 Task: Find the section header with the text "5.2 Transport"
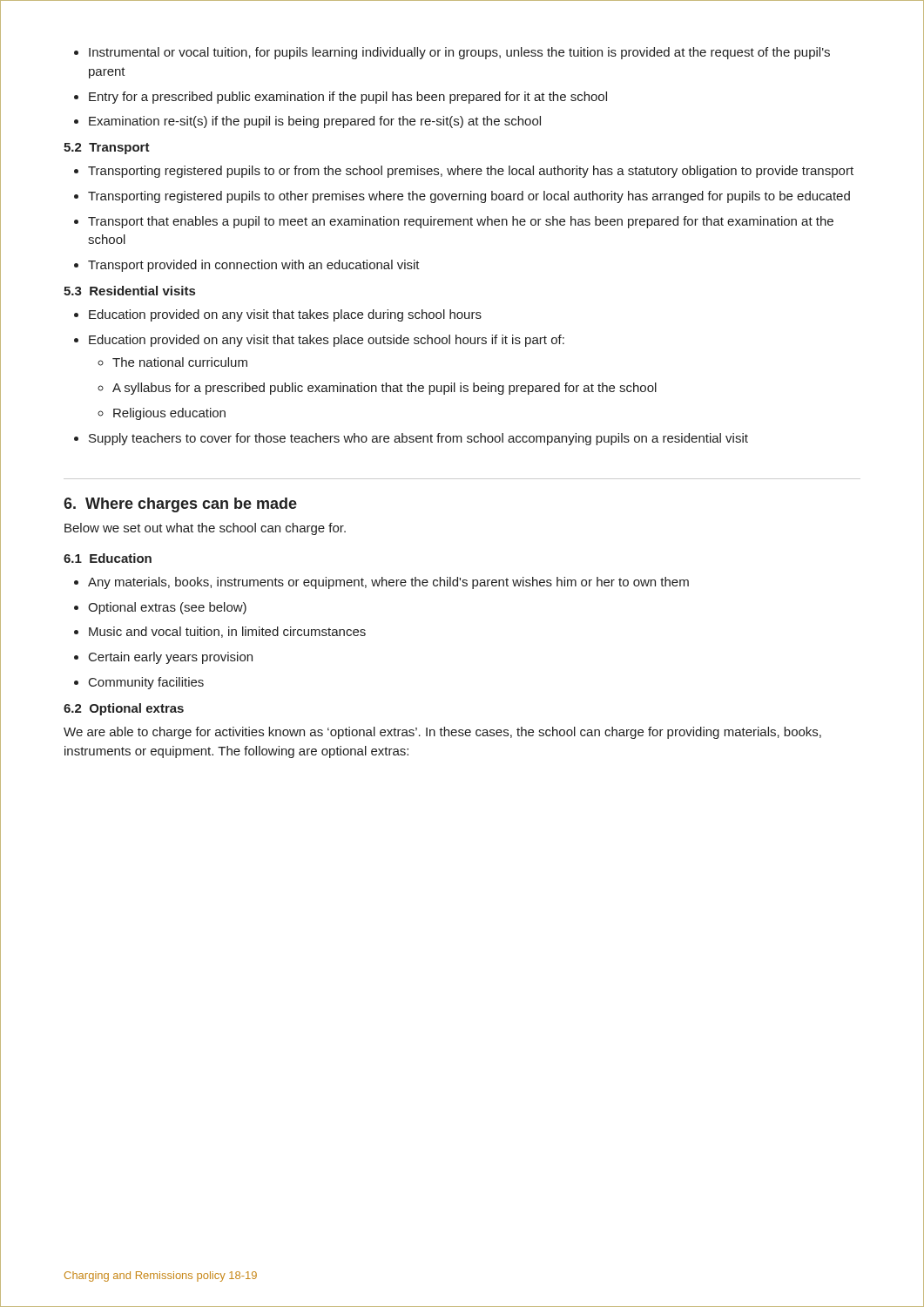tap(106, 147)
